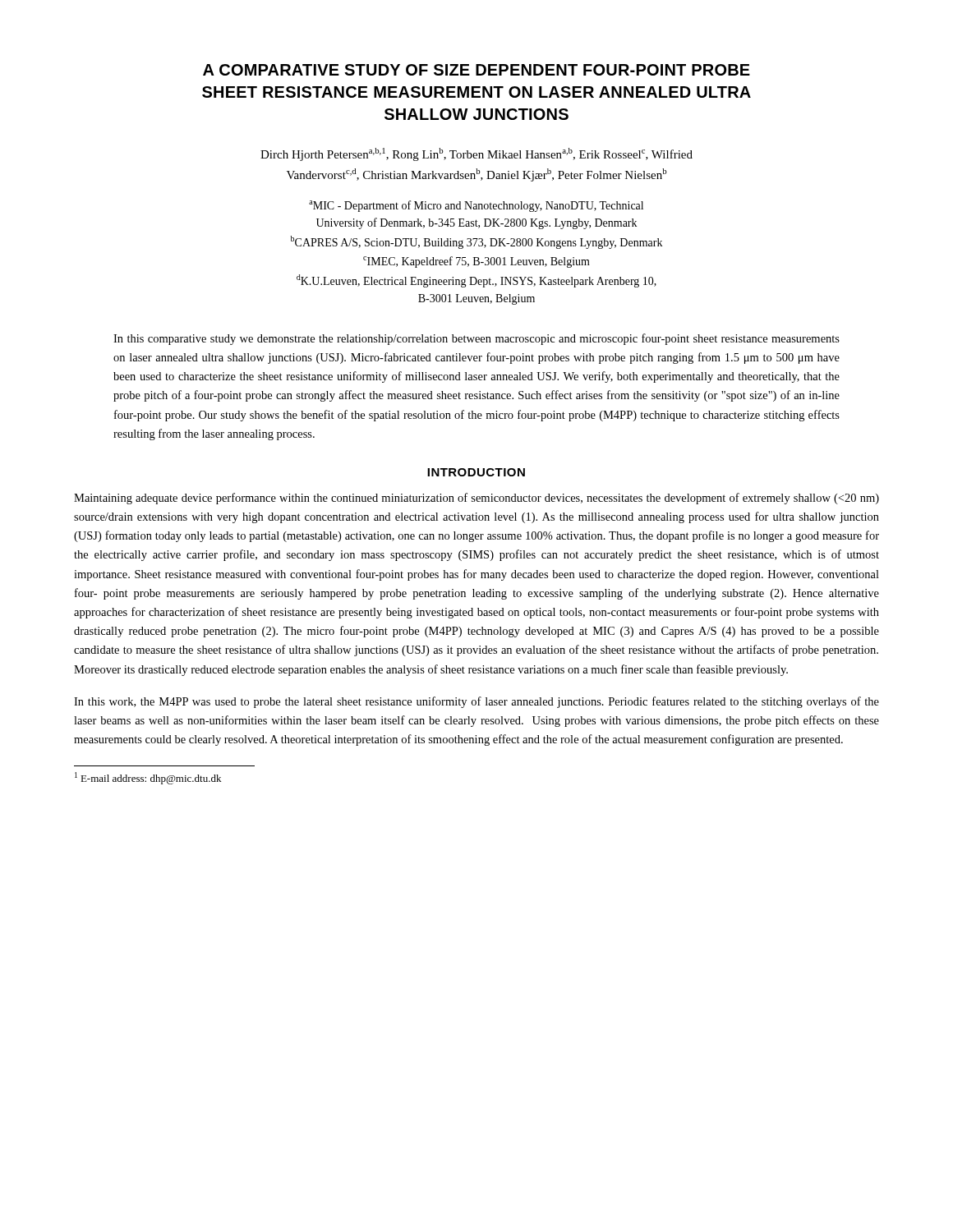Screen dimensions: 1232x953
Task: Where is the passage that starts "aMIC - Department of"?
Action: 476,251
